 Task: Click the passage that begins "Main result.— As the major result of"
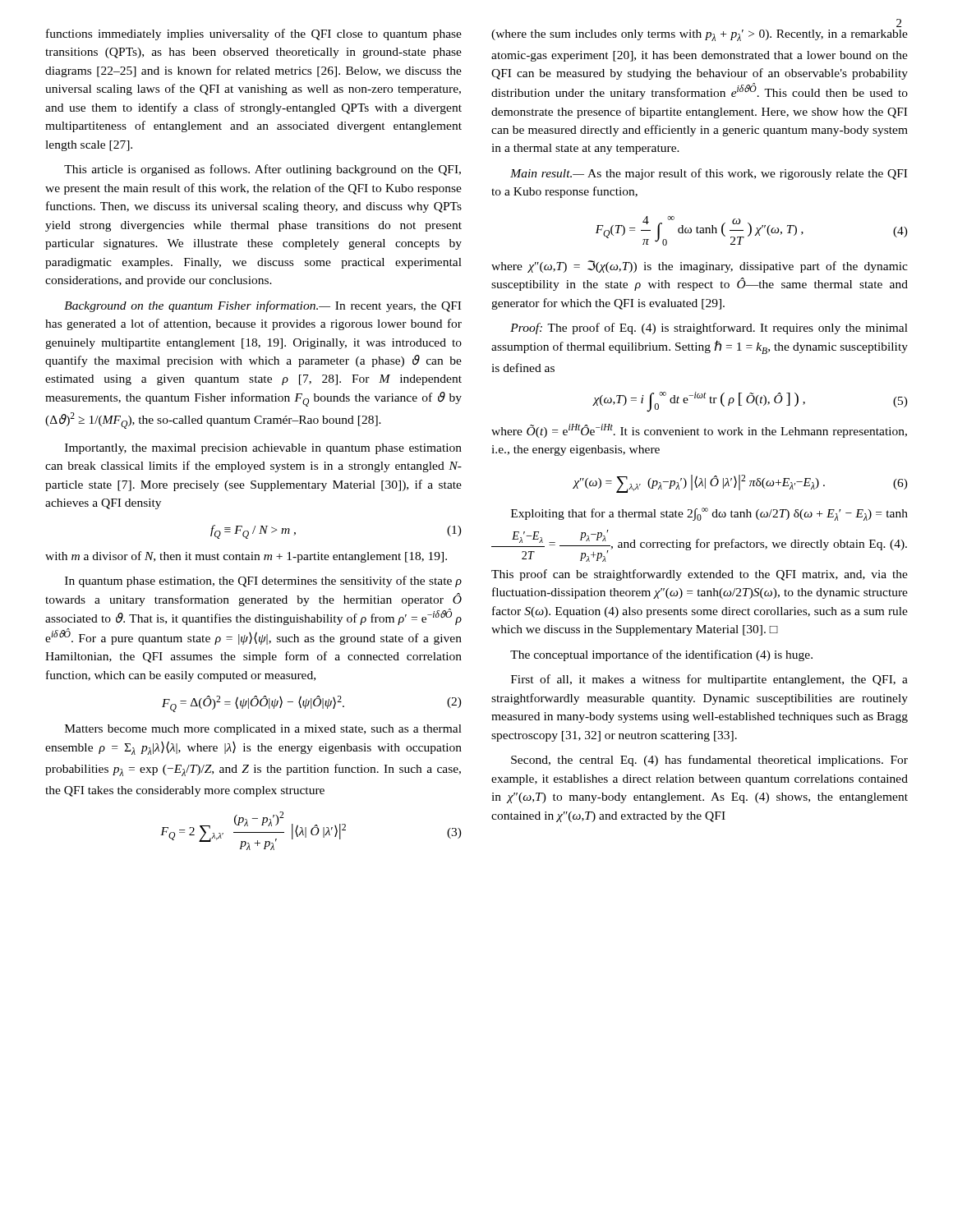point(700,183)
